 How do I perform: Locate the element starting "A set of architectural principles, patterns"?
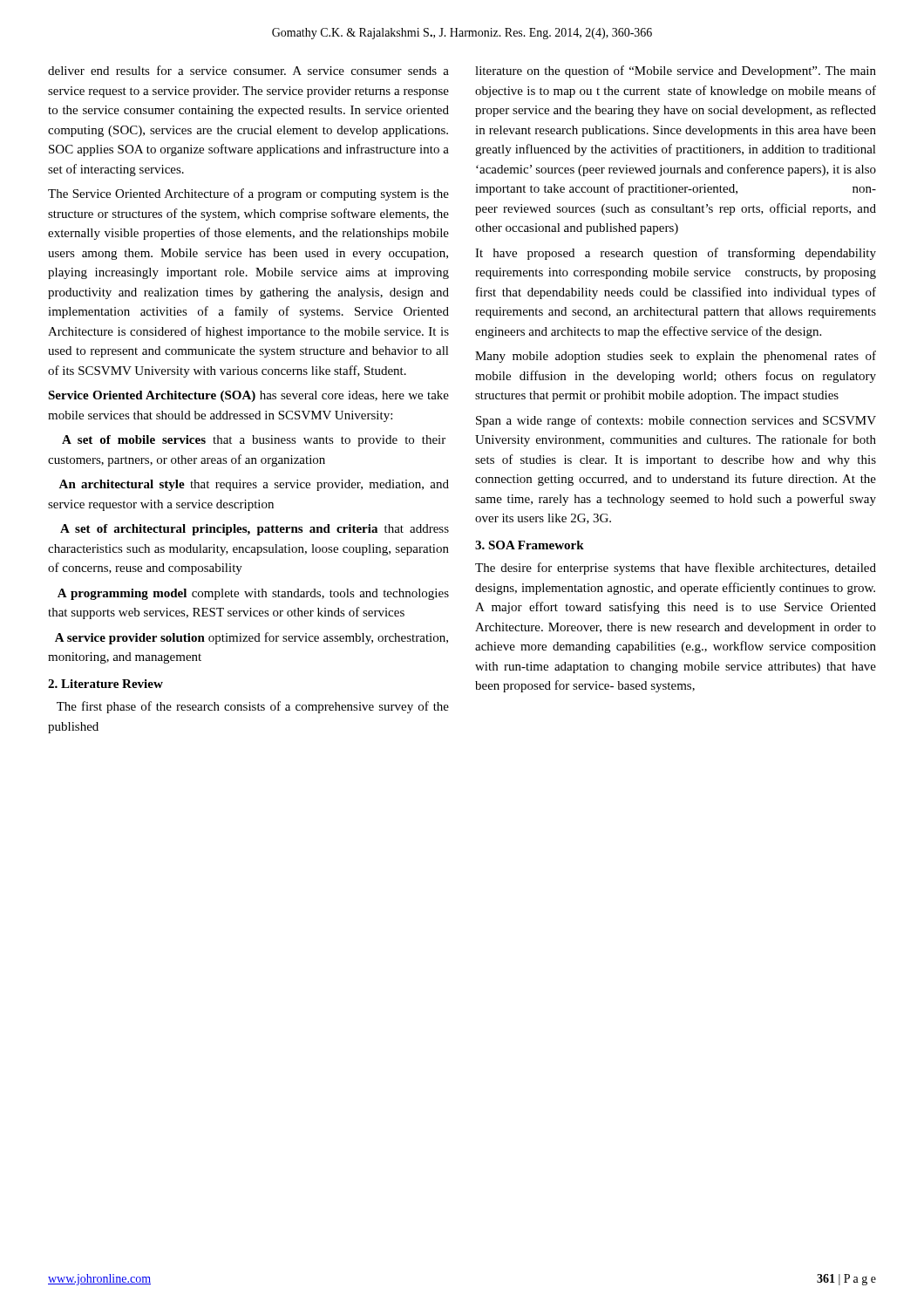tap(248, 548)
